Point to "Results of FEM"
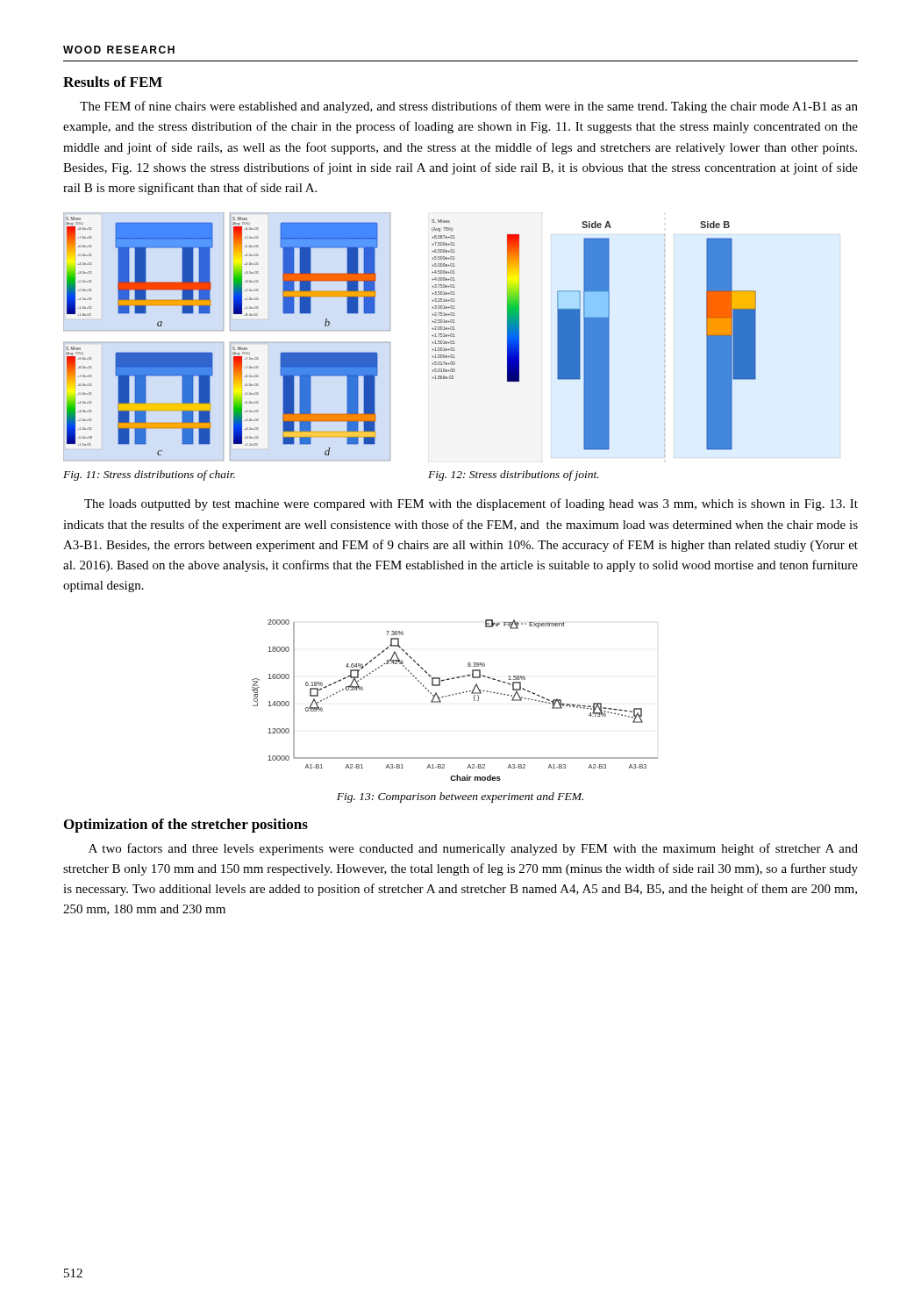This screenshot has height=1316, width=921. pos(113,82)
